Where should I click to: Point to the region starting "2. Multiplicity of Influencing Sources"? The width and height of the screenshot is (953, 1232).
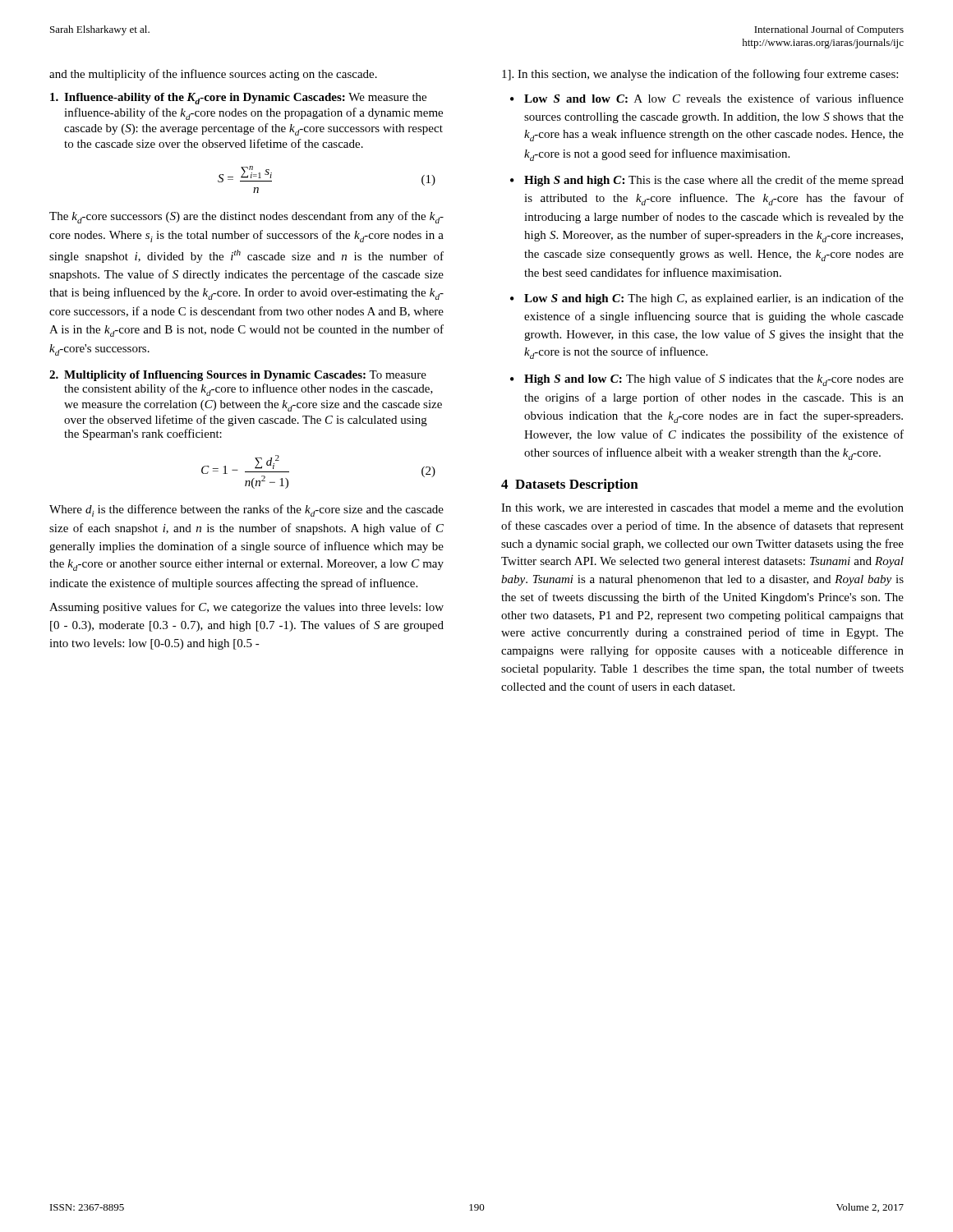pos(246,404)
